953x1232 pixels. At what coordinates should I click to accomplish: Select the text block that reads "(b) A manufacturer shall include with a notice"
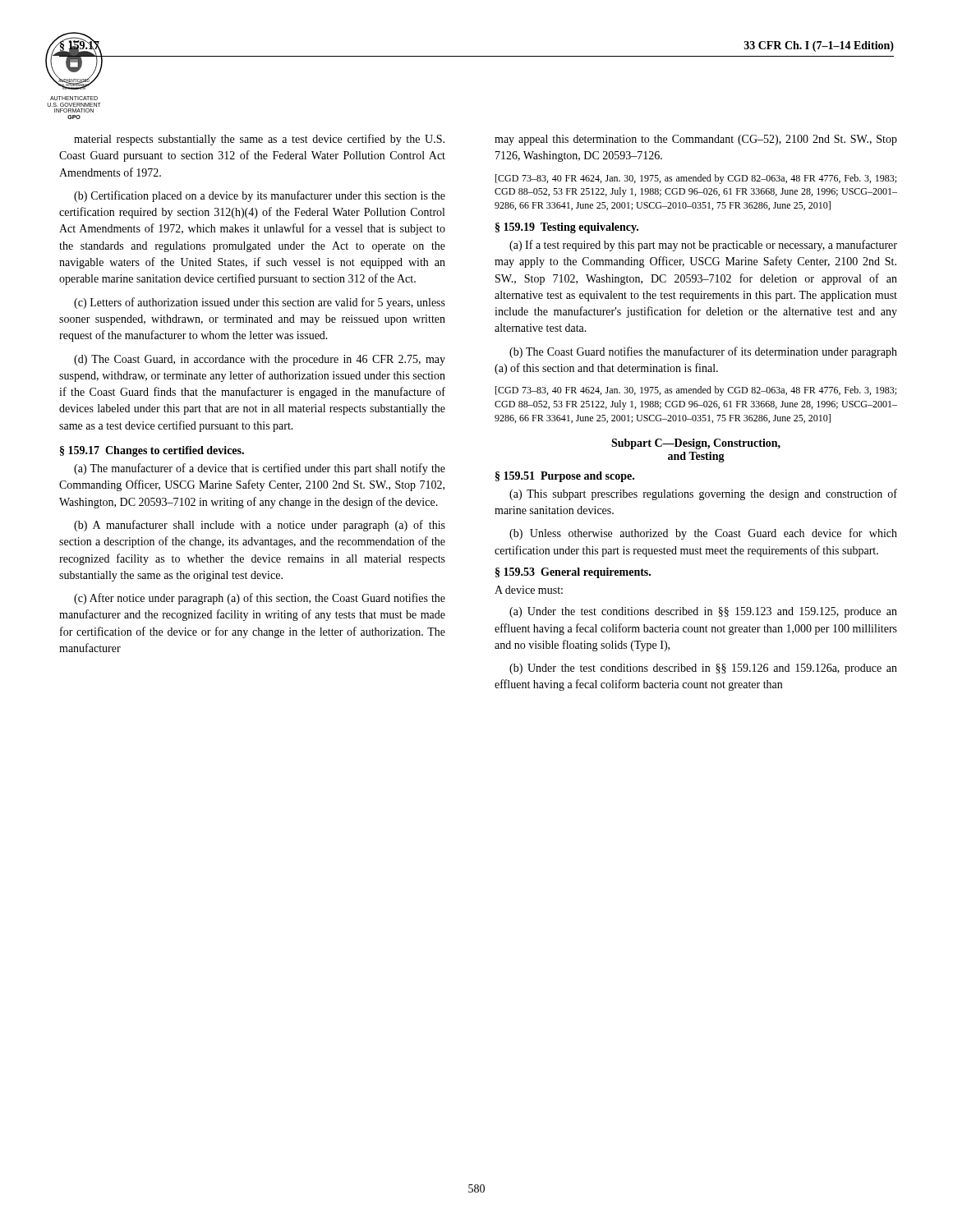click(x=252, y=551)
